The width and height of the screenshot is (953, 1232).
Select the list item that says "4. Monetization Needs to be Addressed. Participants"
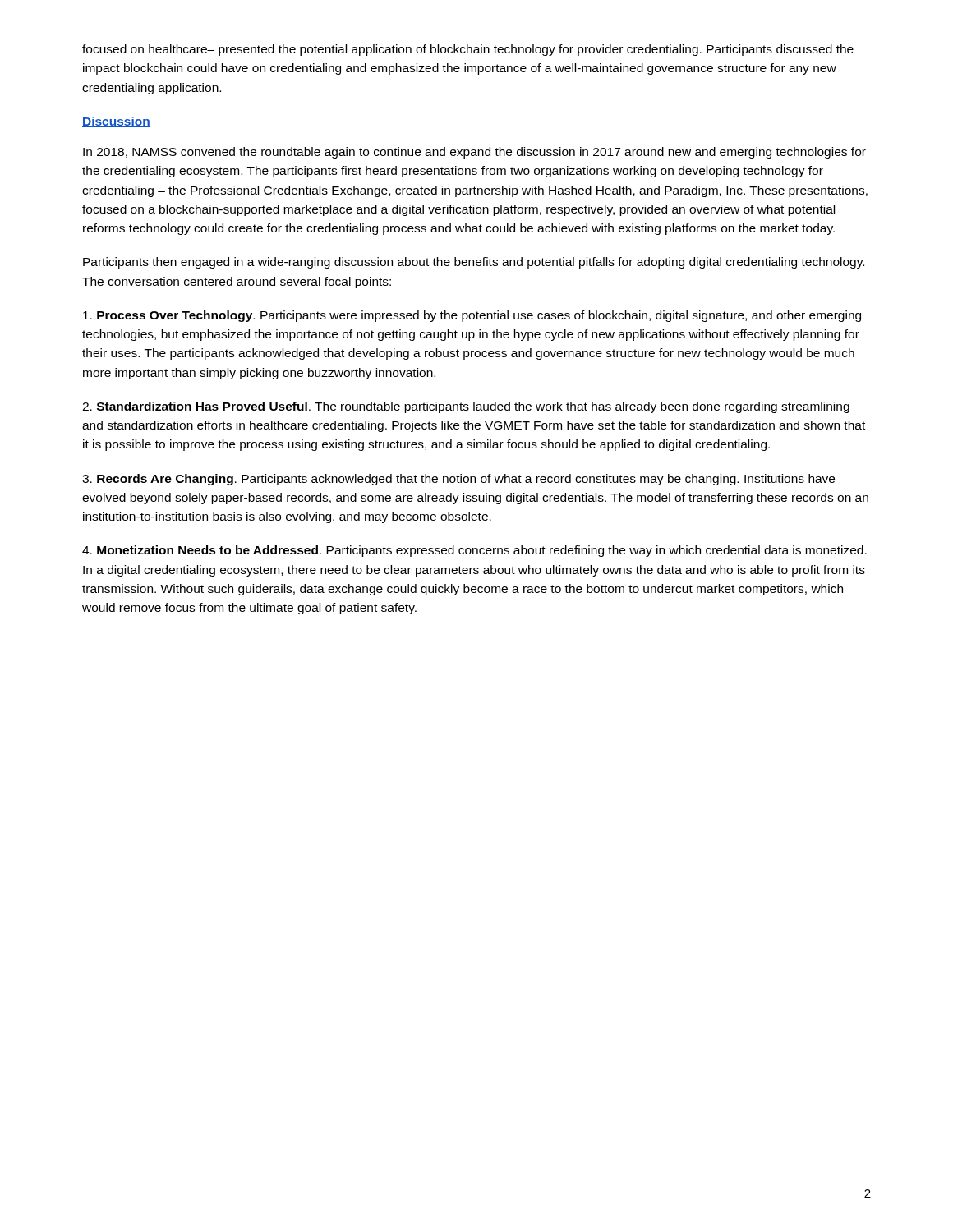click(x=475, y=579)
